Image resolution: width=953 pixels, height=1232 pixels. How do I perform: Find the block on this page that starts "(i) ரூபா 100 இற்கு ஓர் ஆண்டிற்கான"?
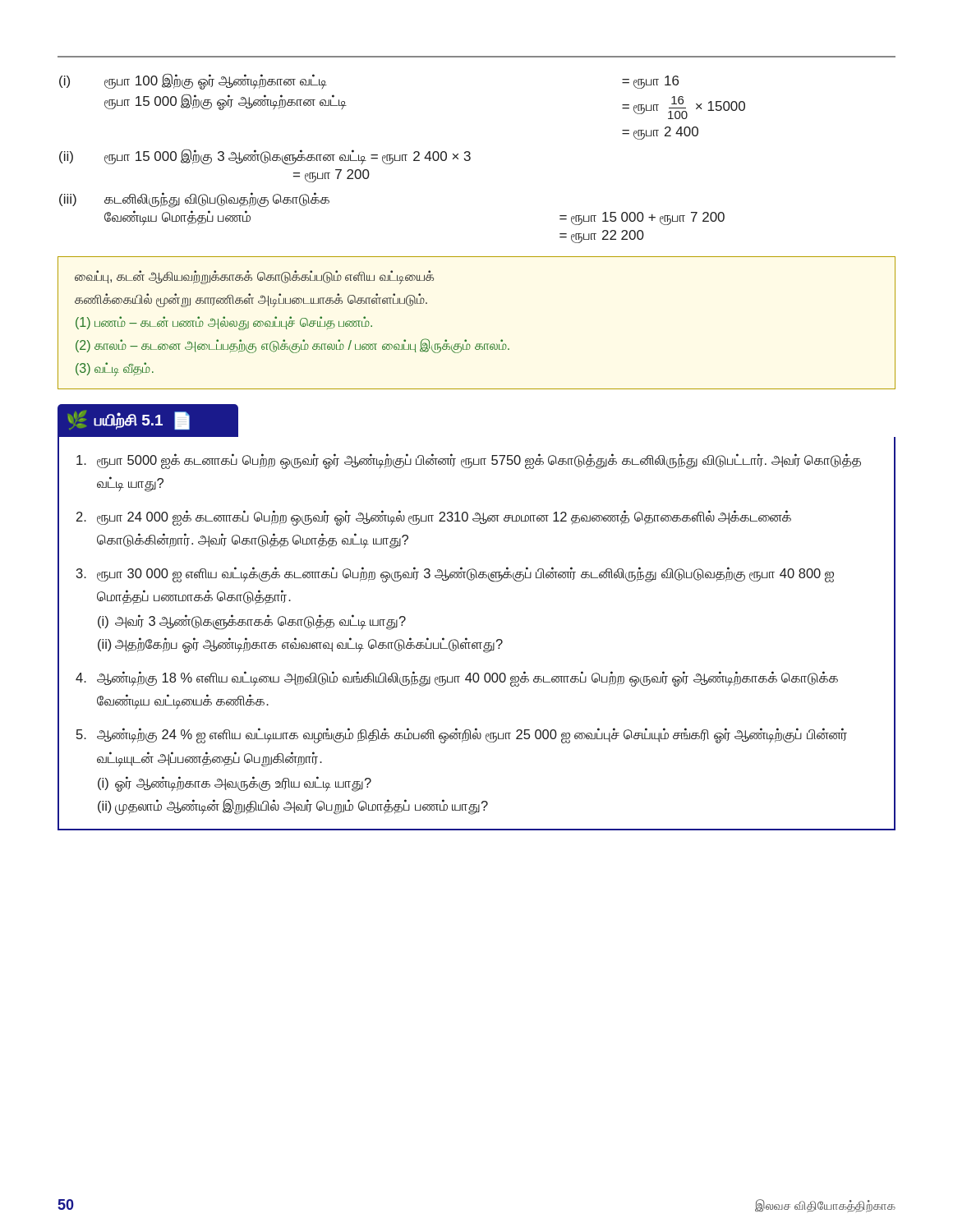pyautogui.click(x=212, y=82)
